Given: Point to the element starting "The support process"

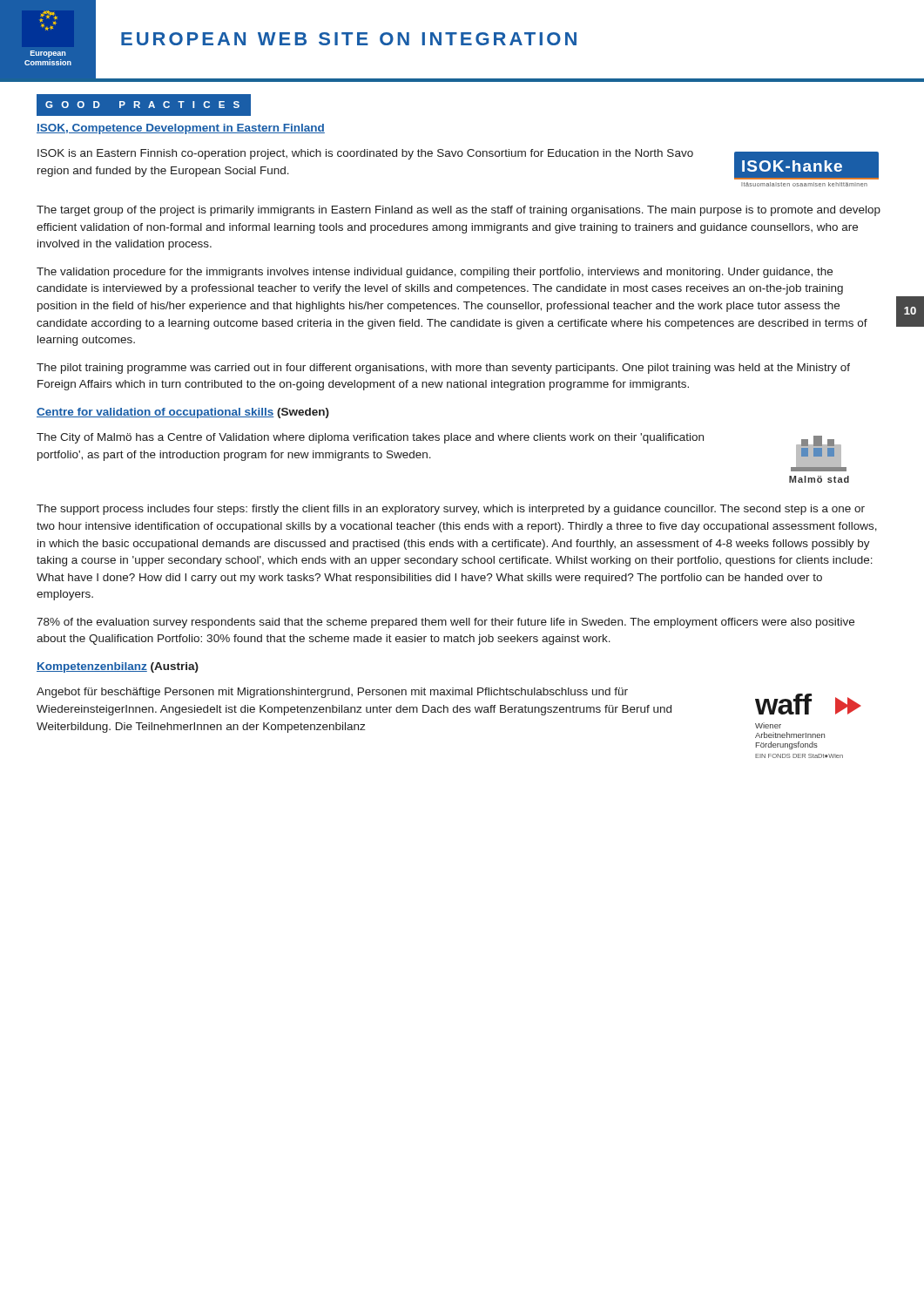Looking at the screenshot, I should click(x=459, y=552).
